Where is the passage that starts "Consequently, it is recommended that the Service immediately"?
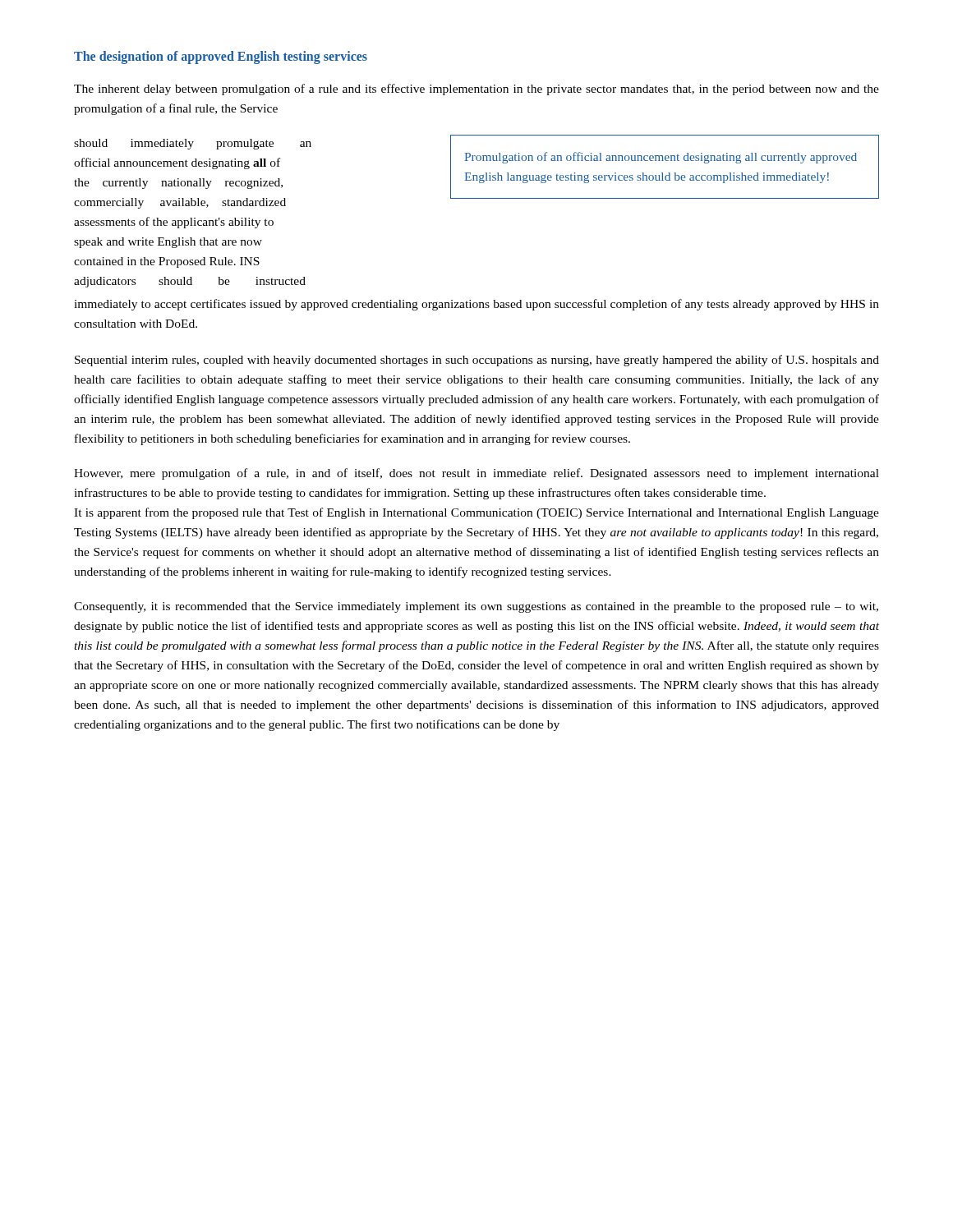Viewport: 953px width, 1232px height. coord(476,665)
